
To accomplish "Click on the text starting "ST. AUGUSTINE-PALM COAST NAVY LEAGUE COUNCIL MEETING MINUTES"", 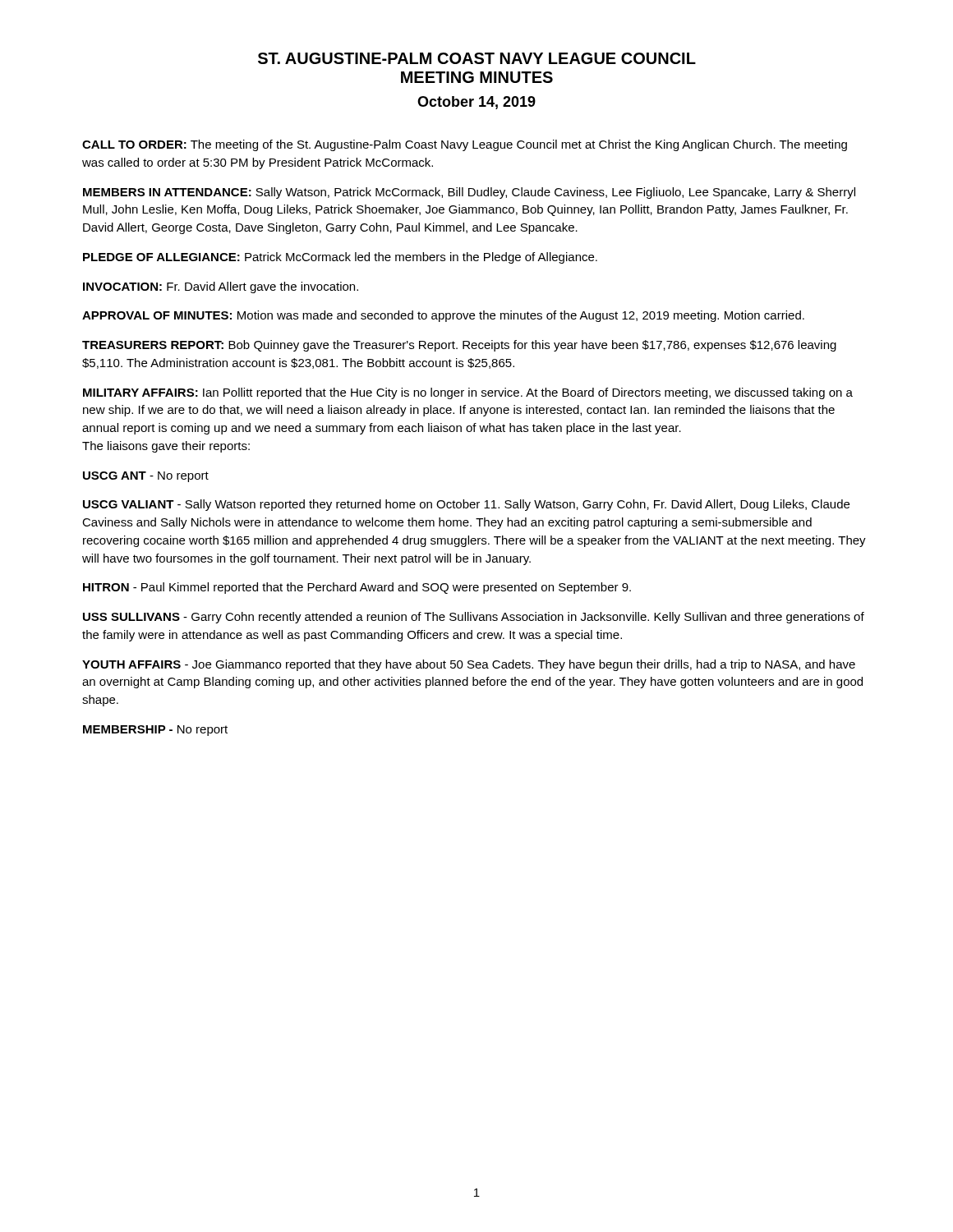I will [x=476, y=80].
